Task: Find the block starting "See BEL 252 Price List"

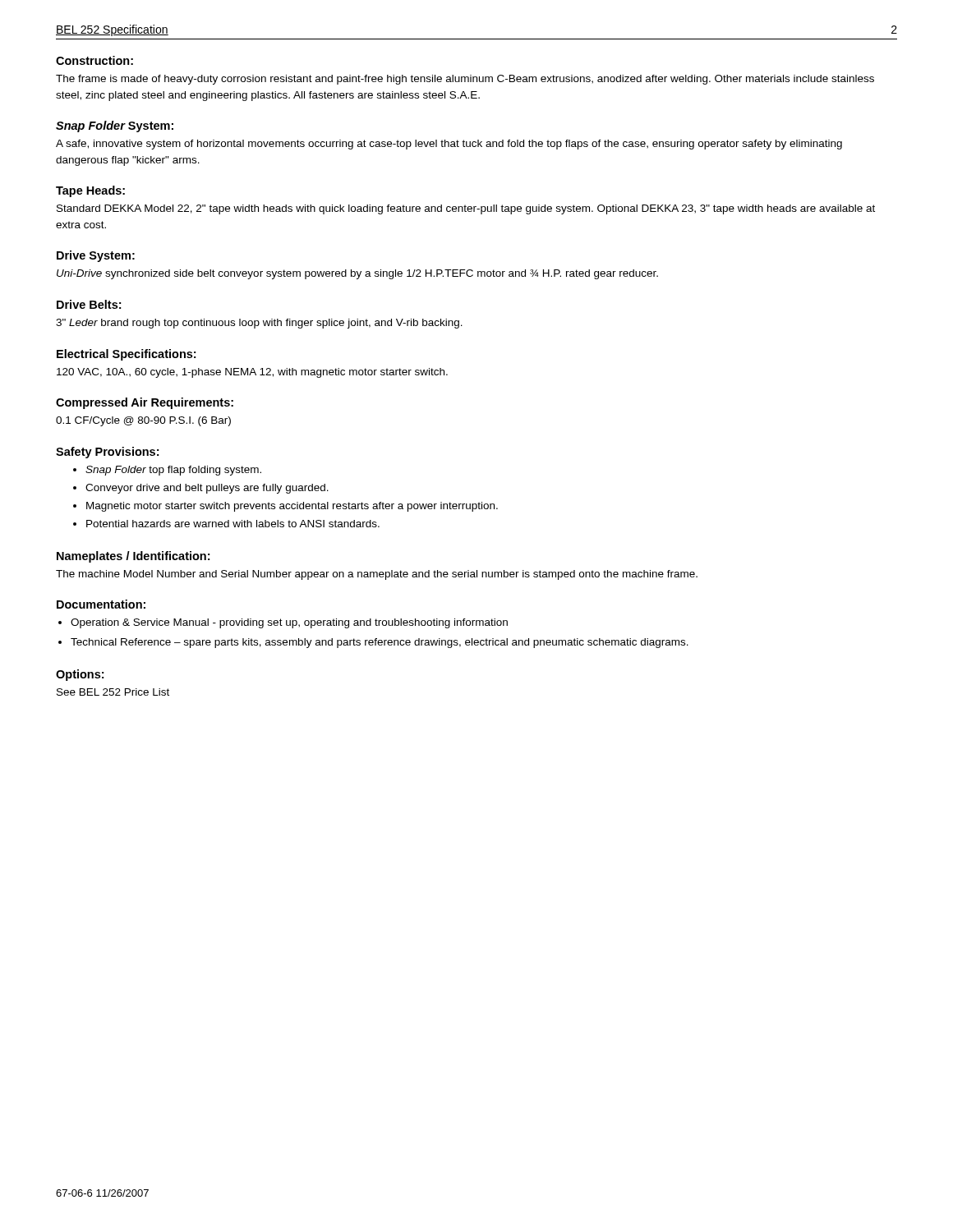Action: coord(113,692)
